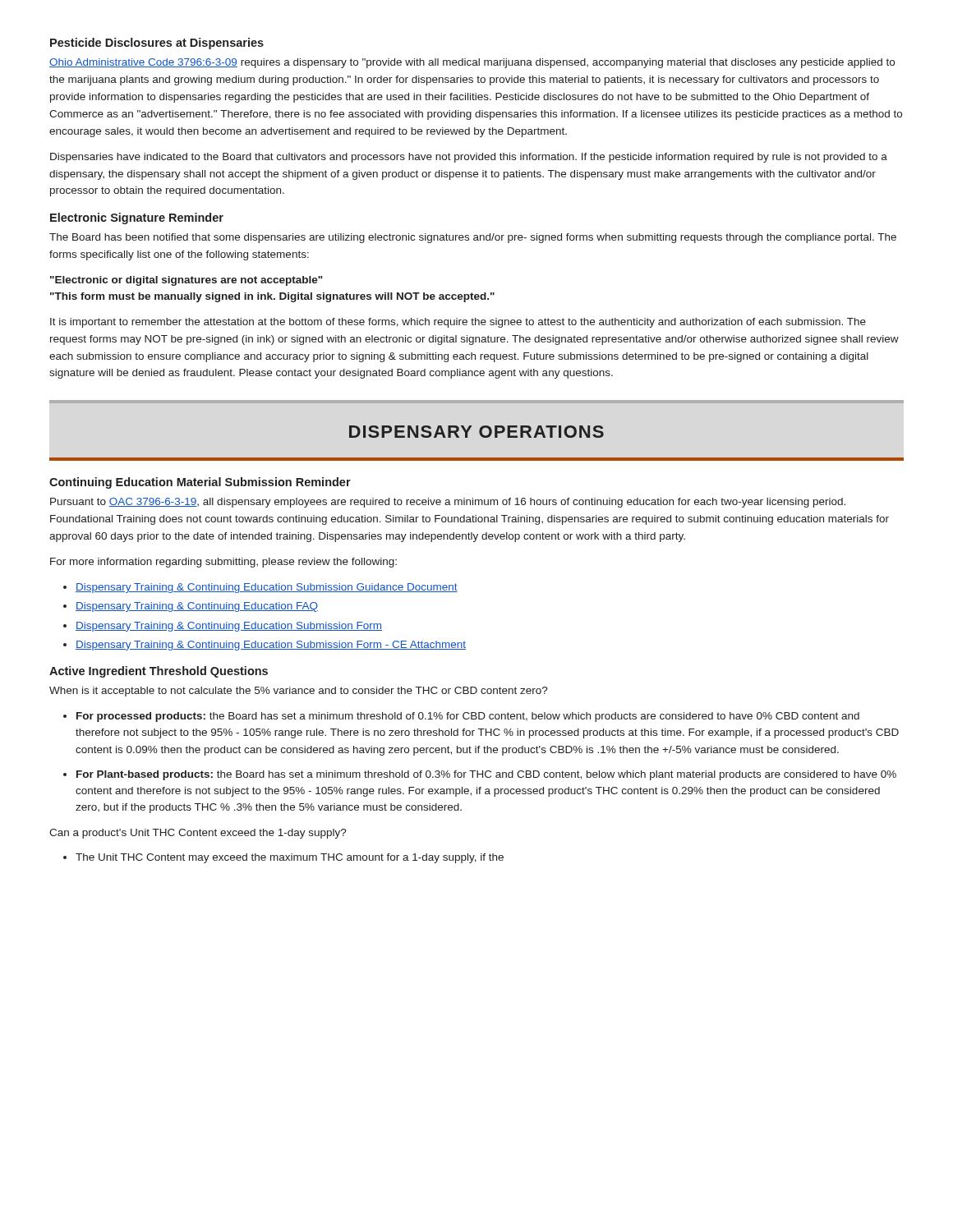Image resolution: width=953 pixels, height=1232 pixels.
Task: Find the text block containing "Dispensaries have indicated to the"
Action: [468, 173]
